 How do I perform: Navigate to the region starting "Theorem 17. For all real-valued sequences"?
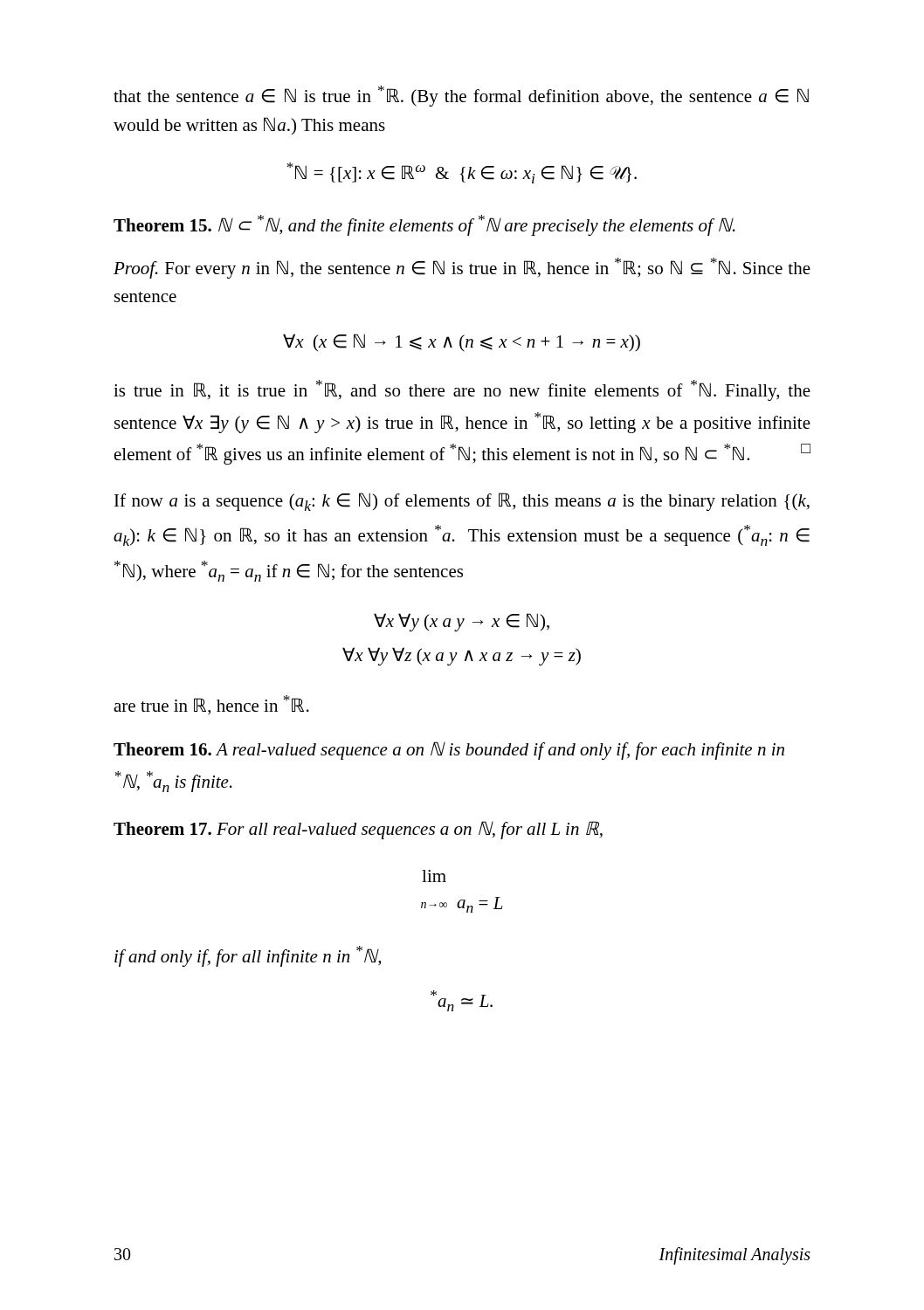click(x=462, y=829)
